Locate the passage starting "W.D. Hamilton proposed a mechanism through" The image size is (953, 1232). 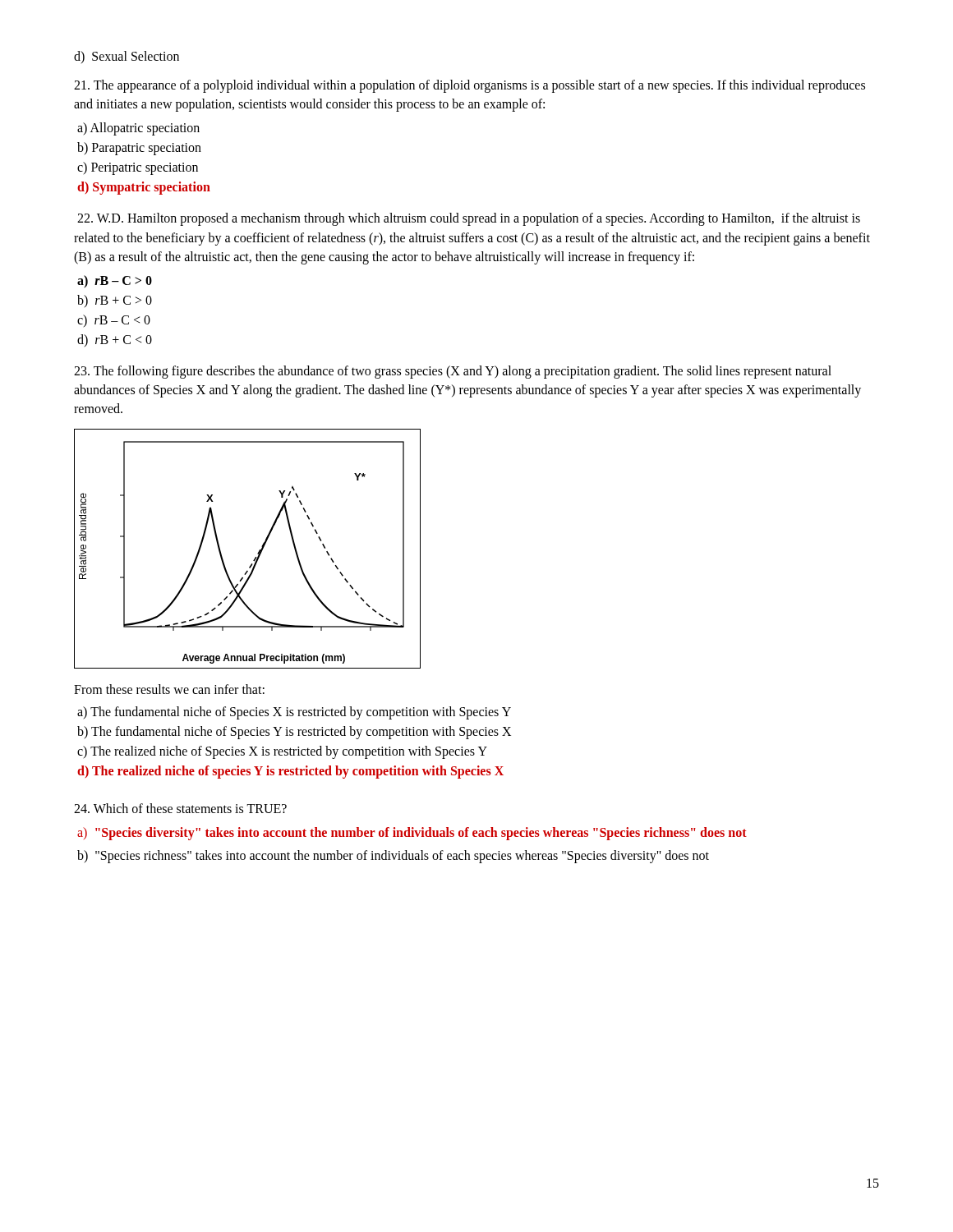pyautogui.click(x=472, y=237)
